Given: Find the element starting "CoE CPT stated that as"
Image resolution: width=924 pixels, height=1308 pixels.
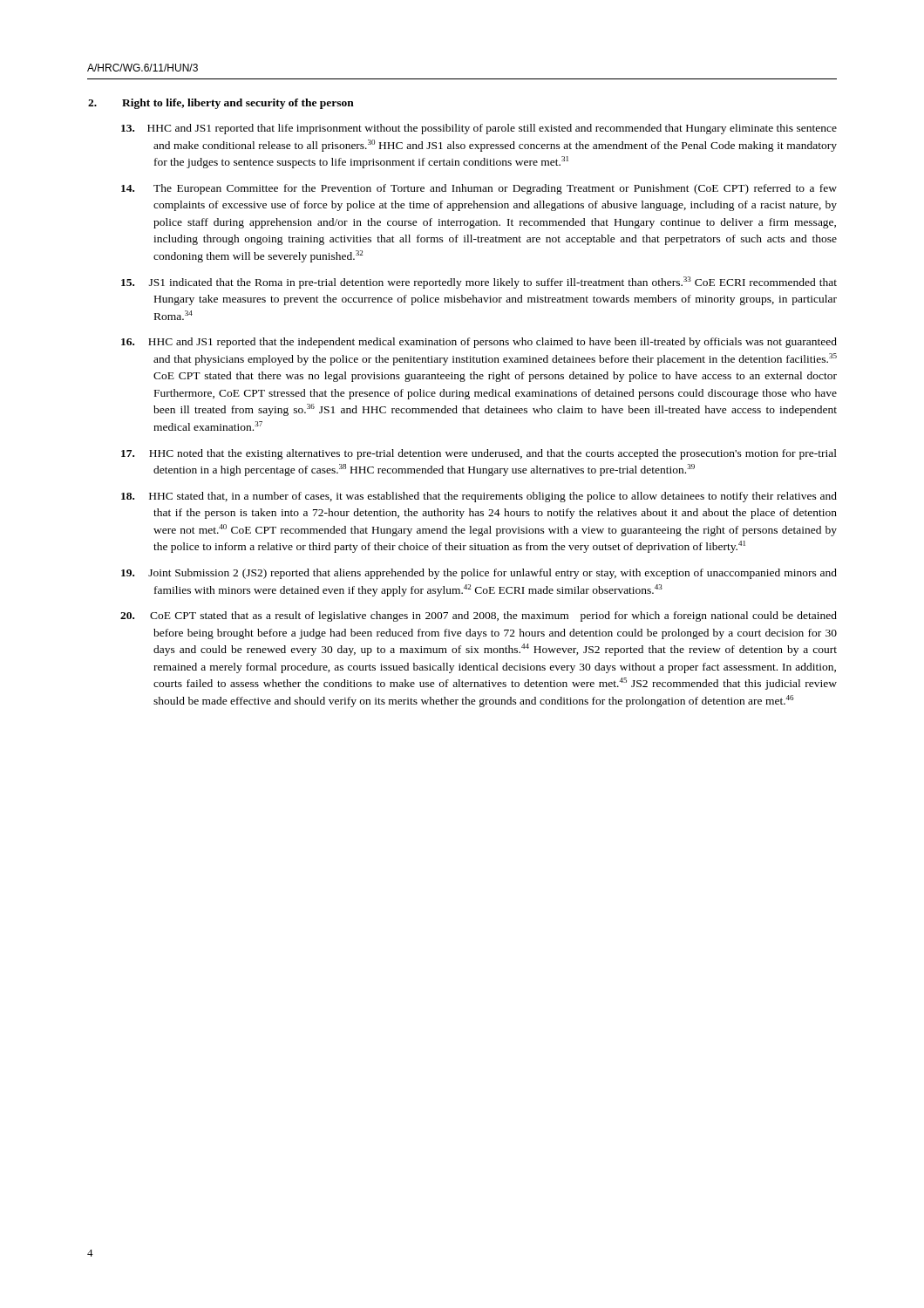Looking at the screenshot, I should (x=479, y=658).
